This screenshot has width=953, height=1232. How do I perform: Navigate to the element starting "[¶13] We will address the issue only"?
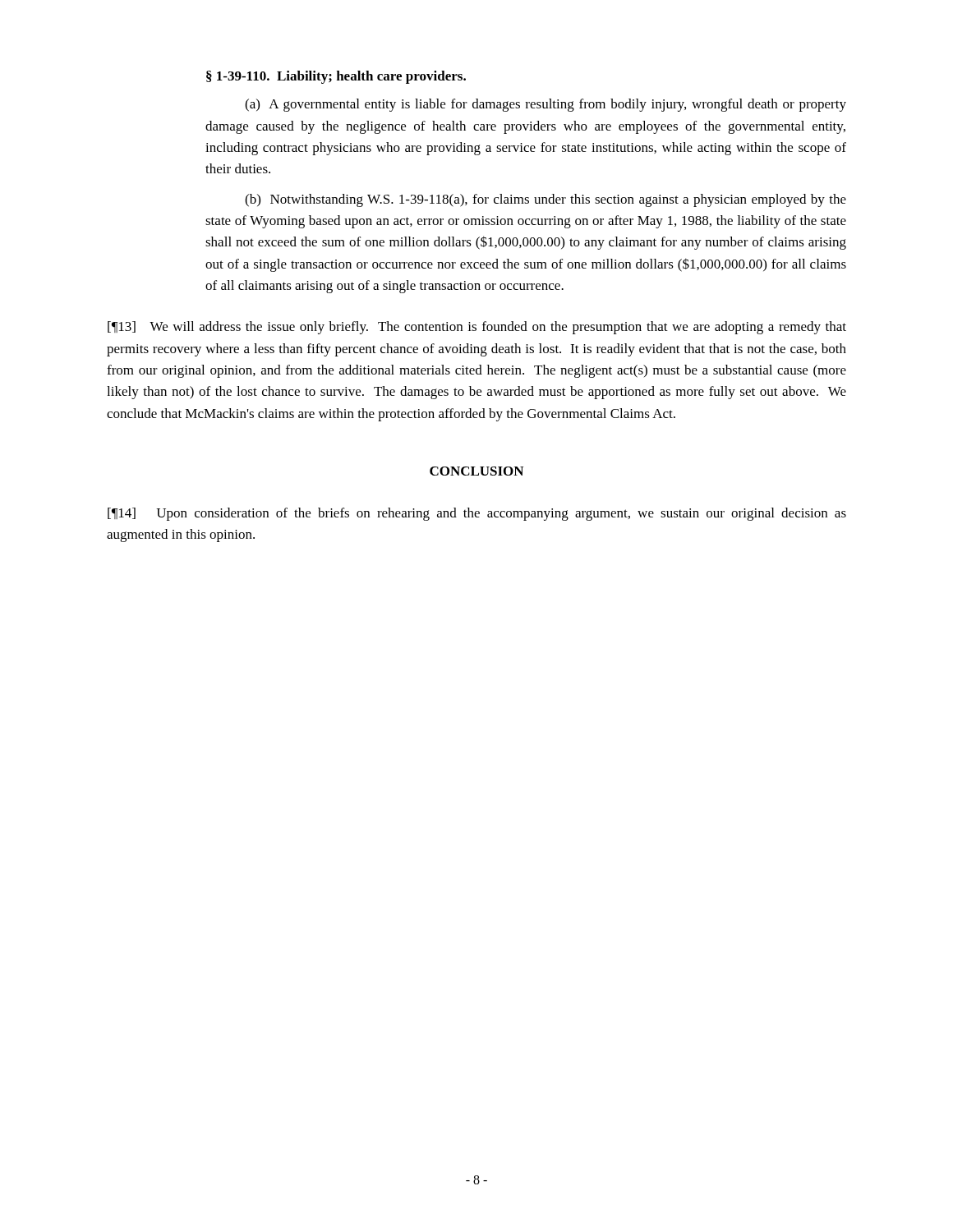click(x=476, y=370)
